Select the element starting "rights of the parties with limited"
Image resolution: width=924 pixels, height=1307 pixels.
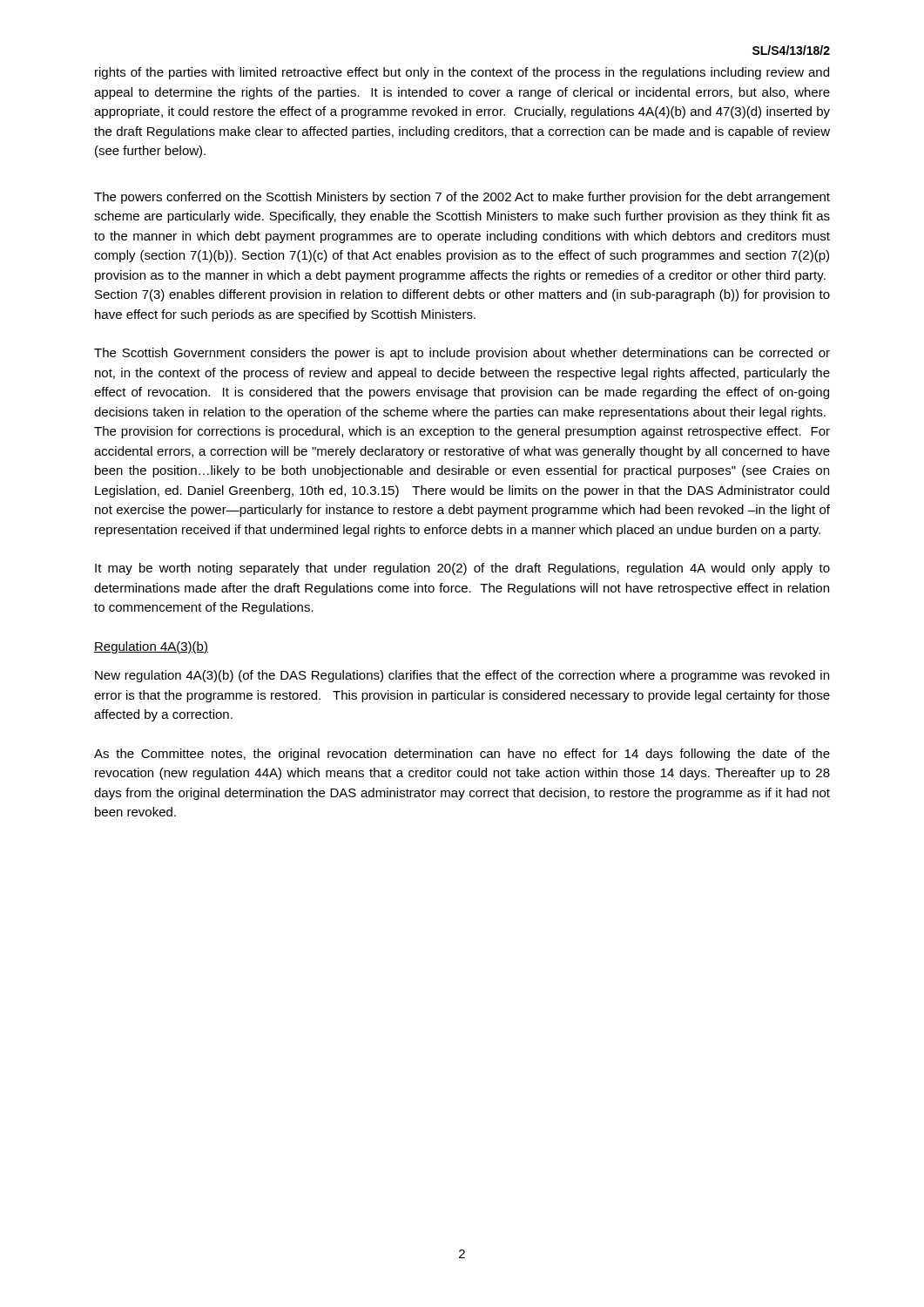[x=462, y=111]
